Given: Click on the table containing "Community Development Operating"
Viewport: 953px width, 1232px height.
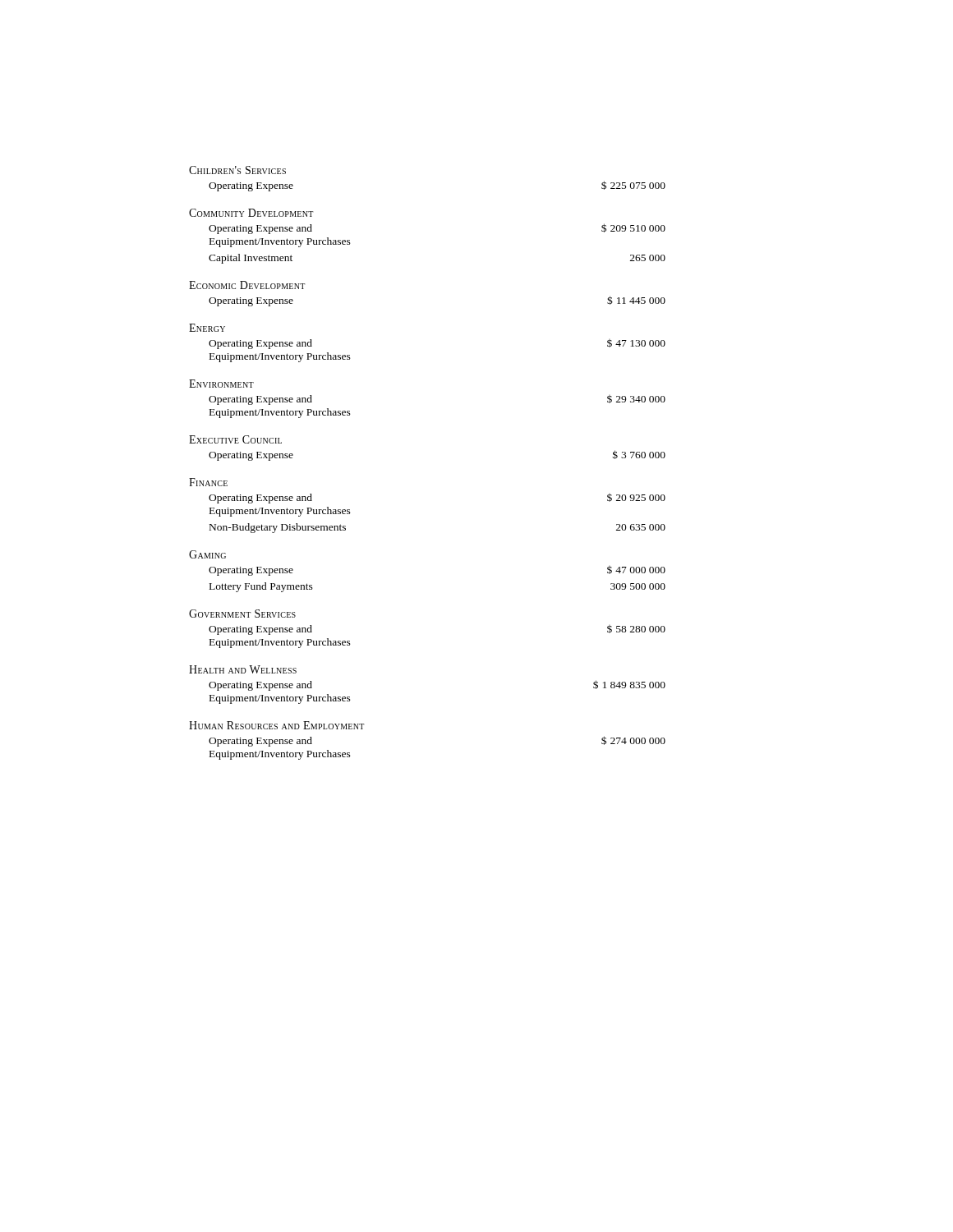Looking at the screenshot, I should pyautogui.click(x=427, y=236).
